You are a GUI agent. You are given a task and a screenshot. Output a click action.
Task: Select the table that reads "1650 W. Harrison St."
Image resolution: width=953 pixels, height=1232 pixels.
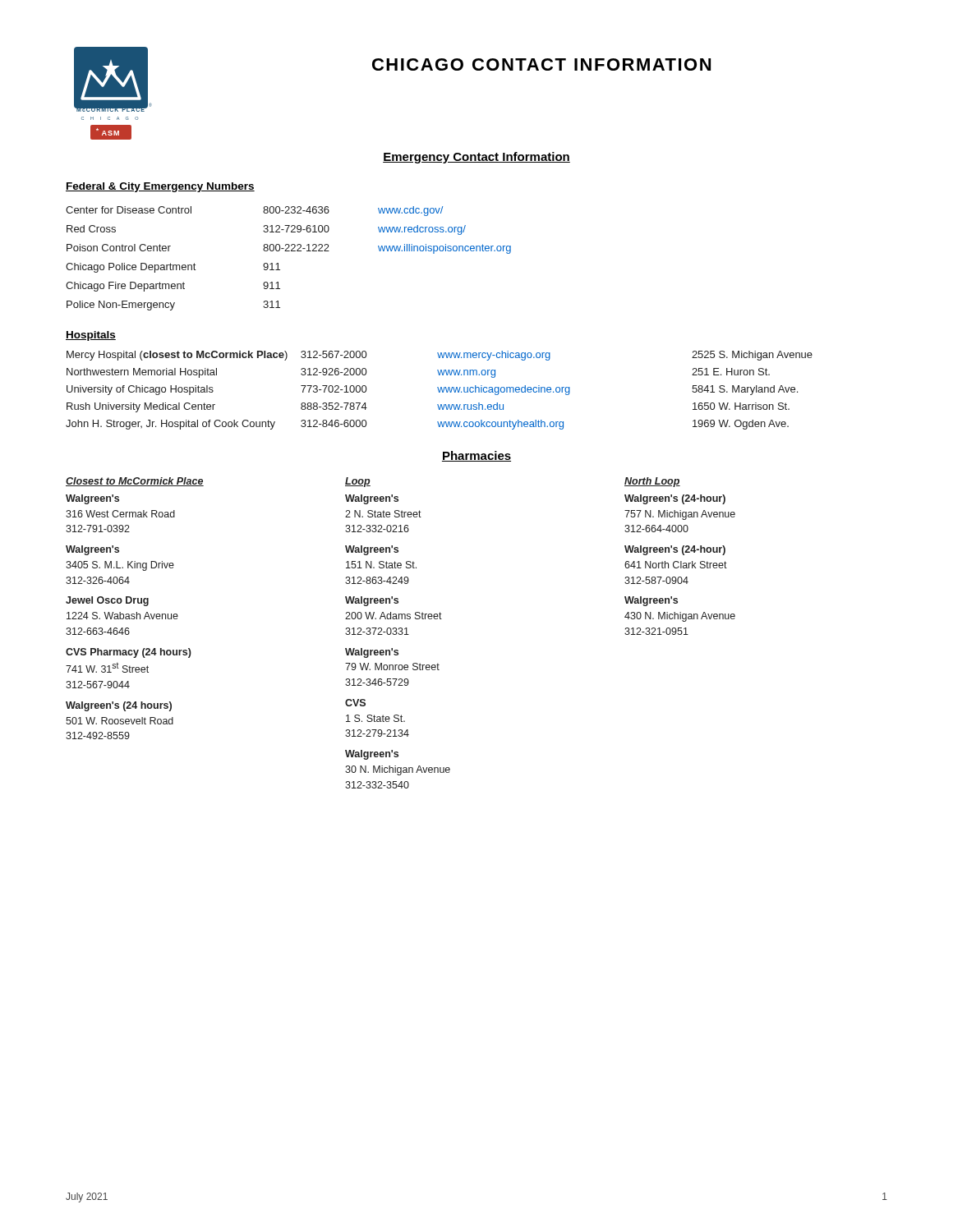pos(476,389)
